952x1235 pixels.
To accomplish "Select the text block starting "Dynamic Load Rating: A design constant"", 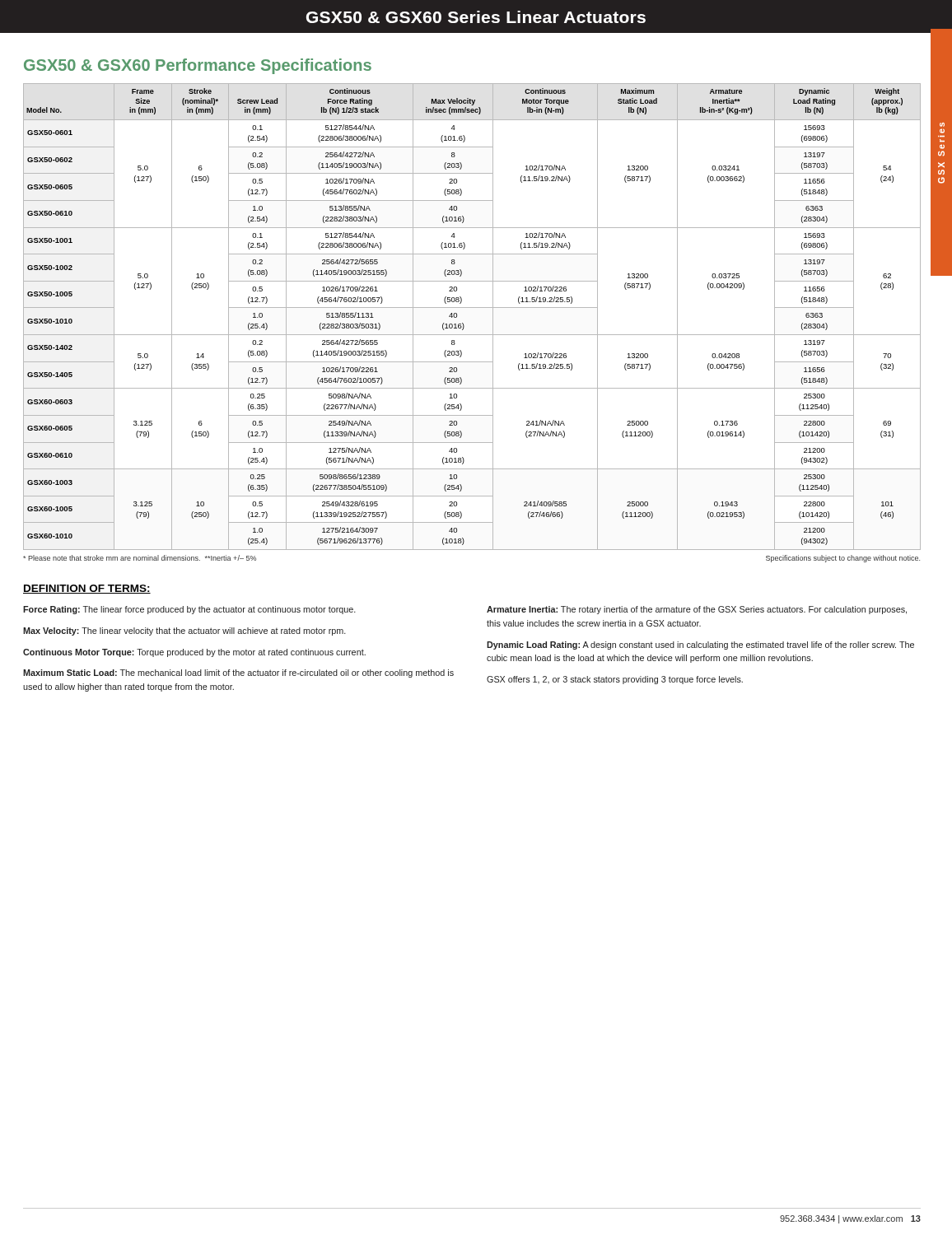I will coord(701,651).
